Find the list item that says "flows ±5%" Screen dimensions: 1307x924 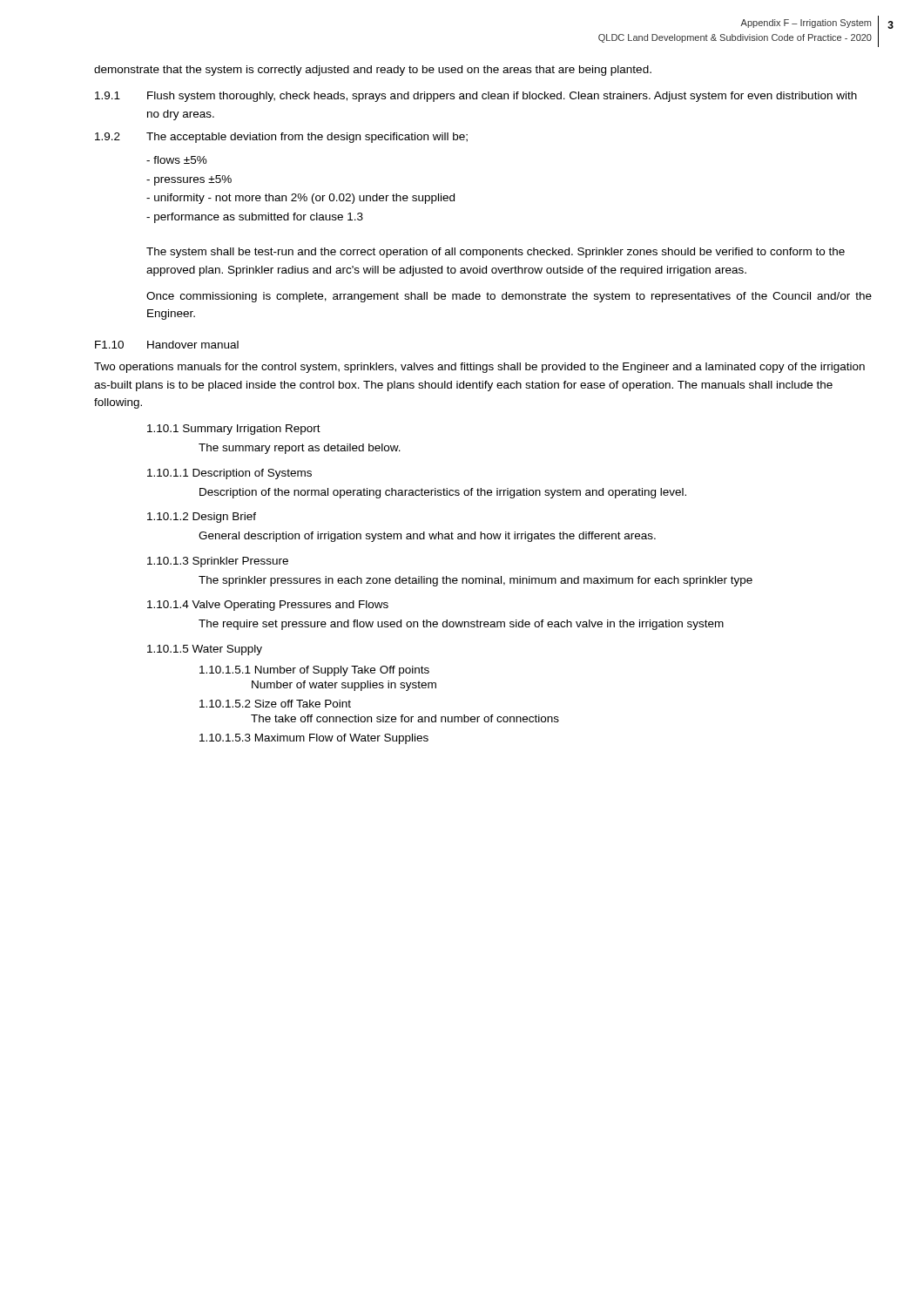point(177,160)
